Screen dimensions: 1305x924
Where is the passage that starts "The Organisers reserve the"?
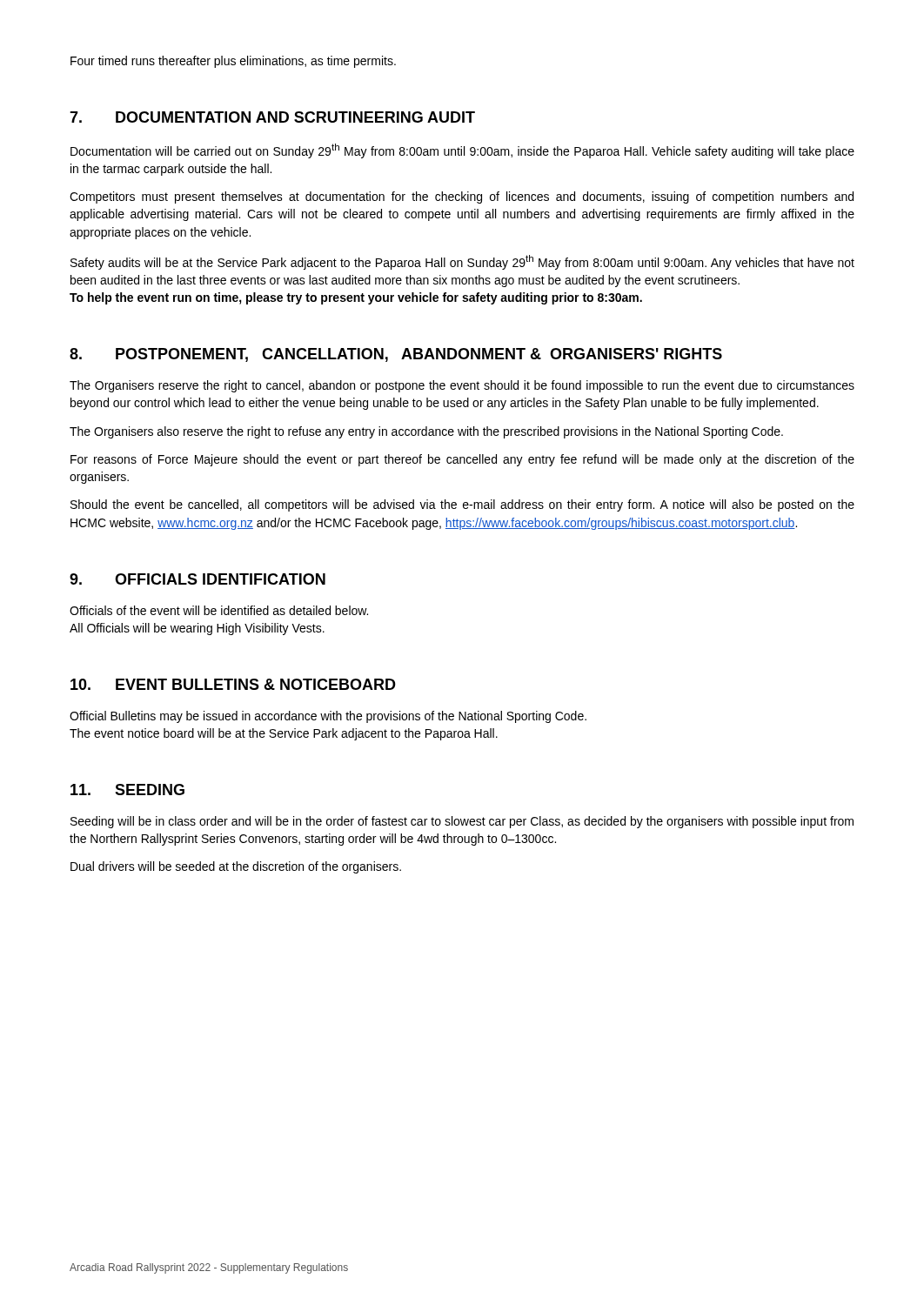pyautogui.click(x=462, y=394)
